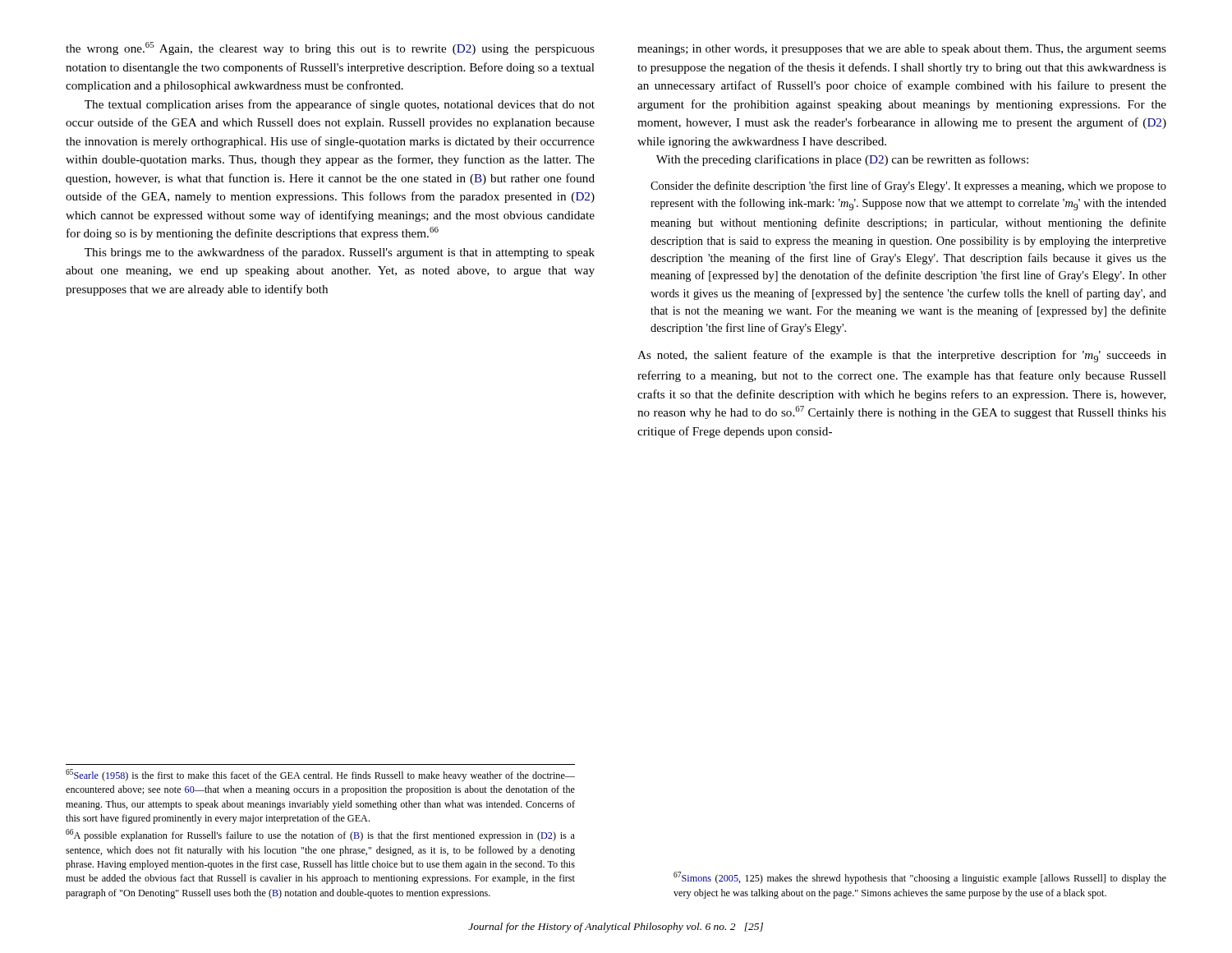The height and width of the screenshot is (953, 1232).
Task: Find the text block that reads "the wrong one.65 Again, the clearest way to"
Action: pyautogui.click(x=330, y=169)
